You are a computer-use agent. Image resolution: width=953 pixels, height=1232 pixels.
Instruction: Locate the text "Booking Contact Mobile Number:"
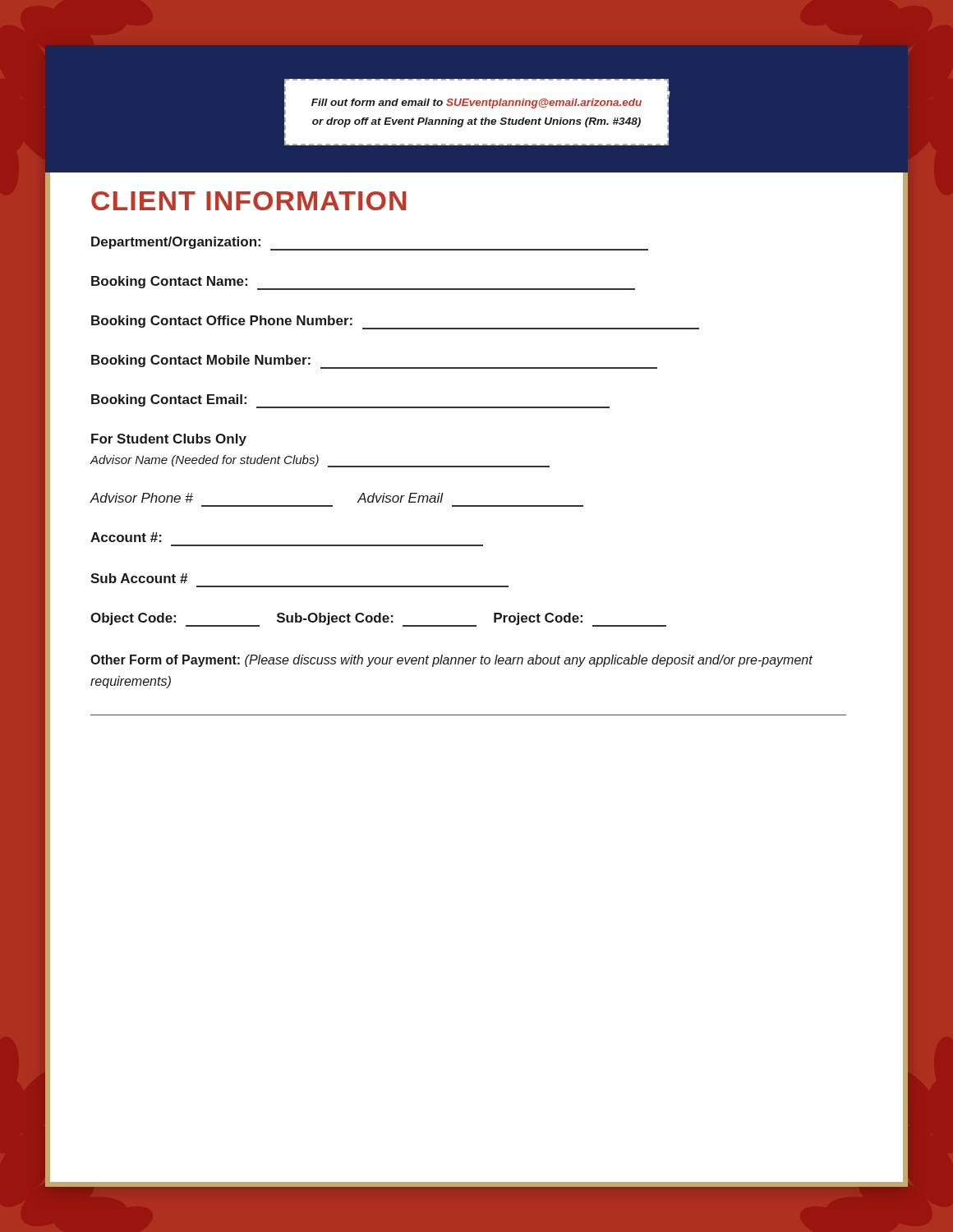[x=374, y=361]
